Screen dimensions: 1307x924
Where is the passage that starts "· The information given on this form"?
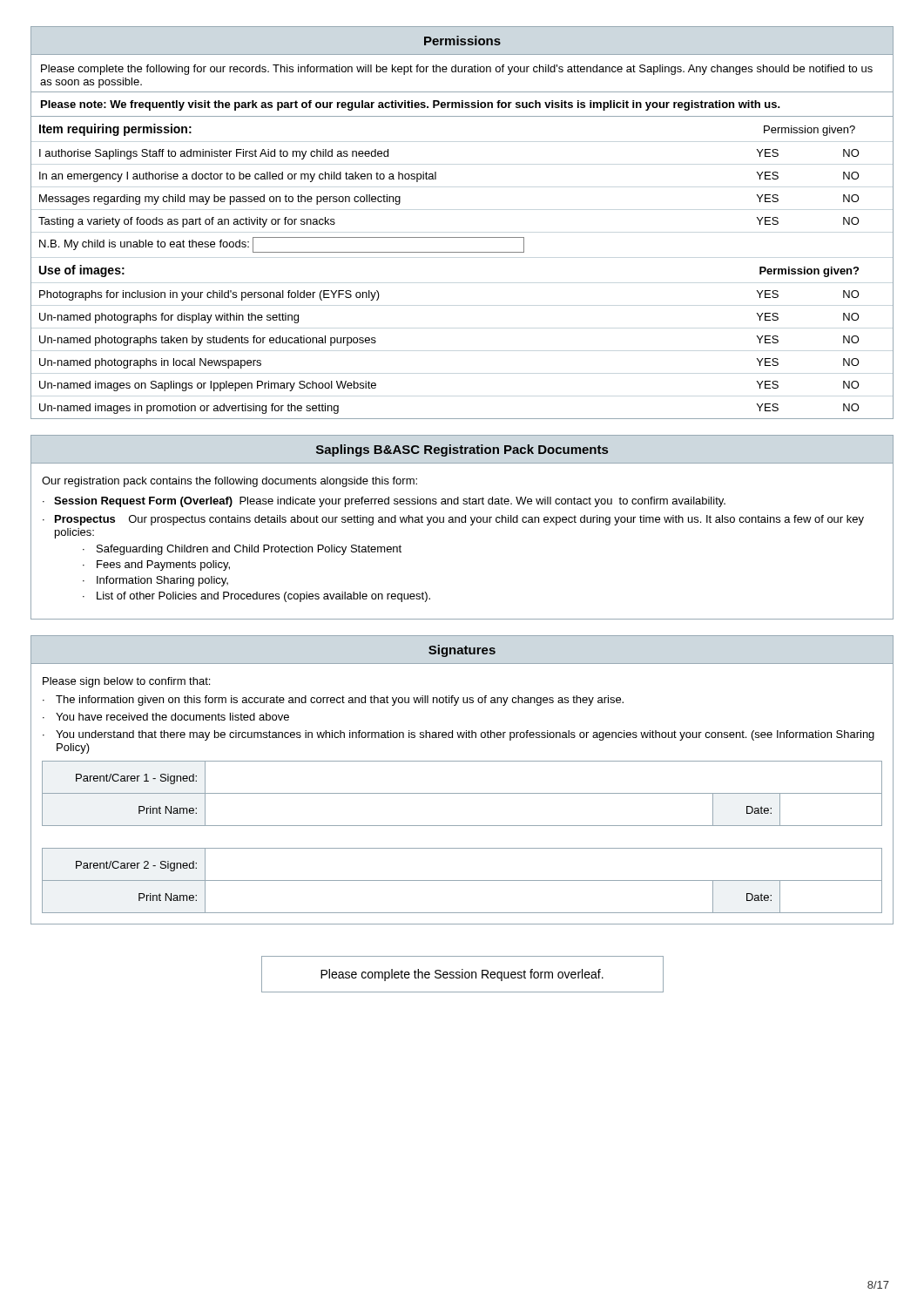coord(333,699)
